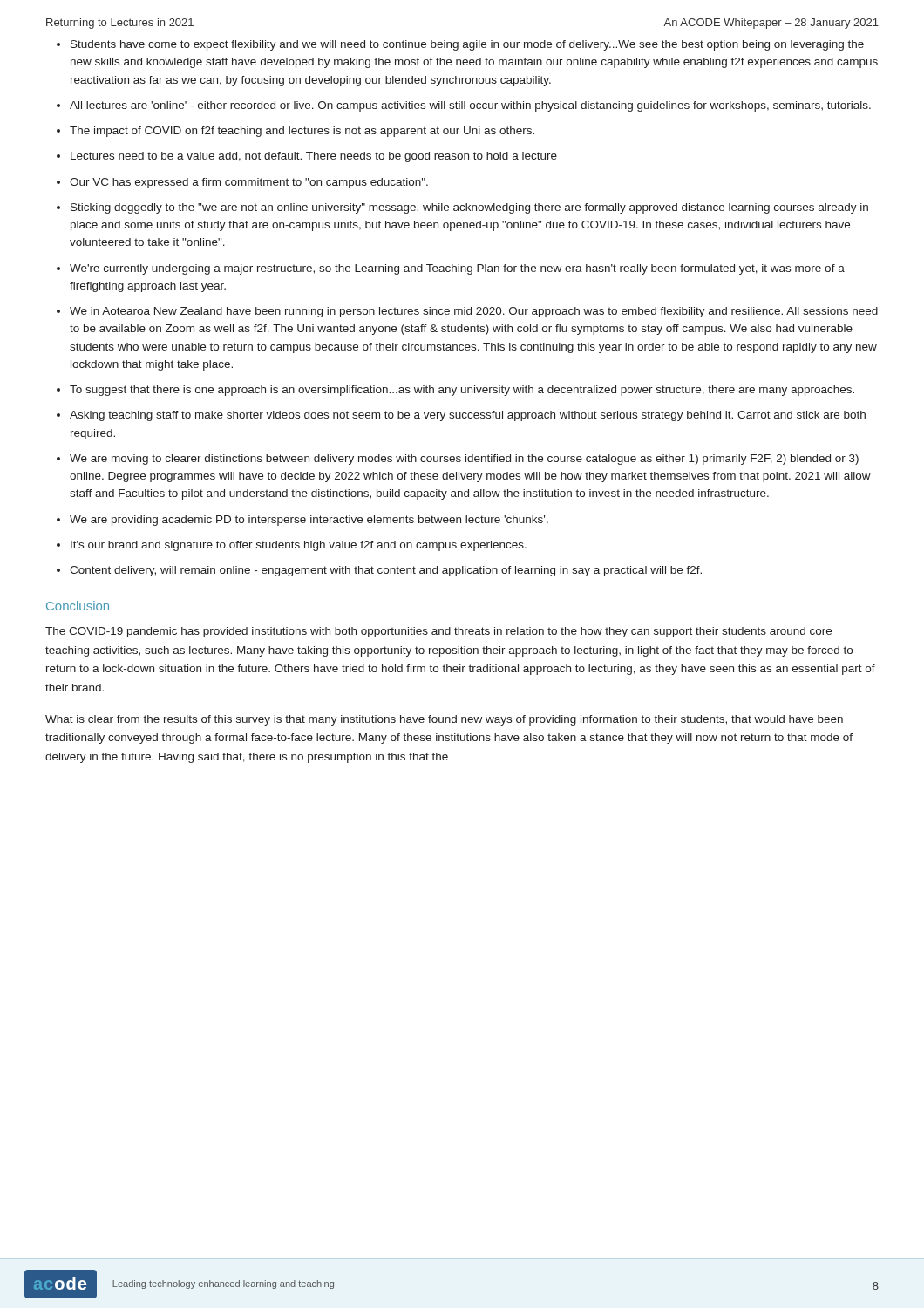Select the list item containing "To suggest that there"

coord(463,389)
